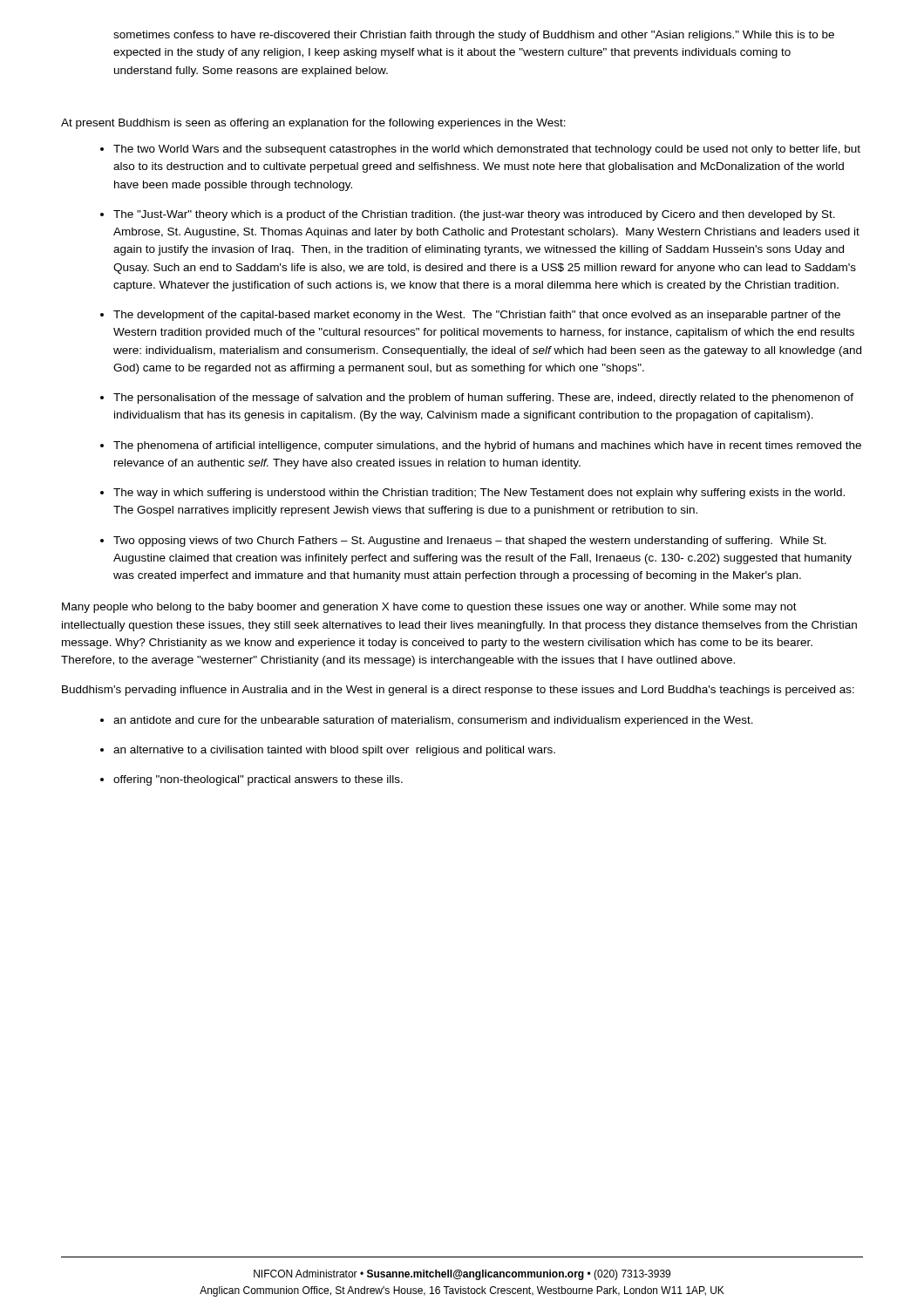Select the list item with the text "offering "non-theological" practical answers"
Screen dimensions: 1308x924
tap(258, 779)
